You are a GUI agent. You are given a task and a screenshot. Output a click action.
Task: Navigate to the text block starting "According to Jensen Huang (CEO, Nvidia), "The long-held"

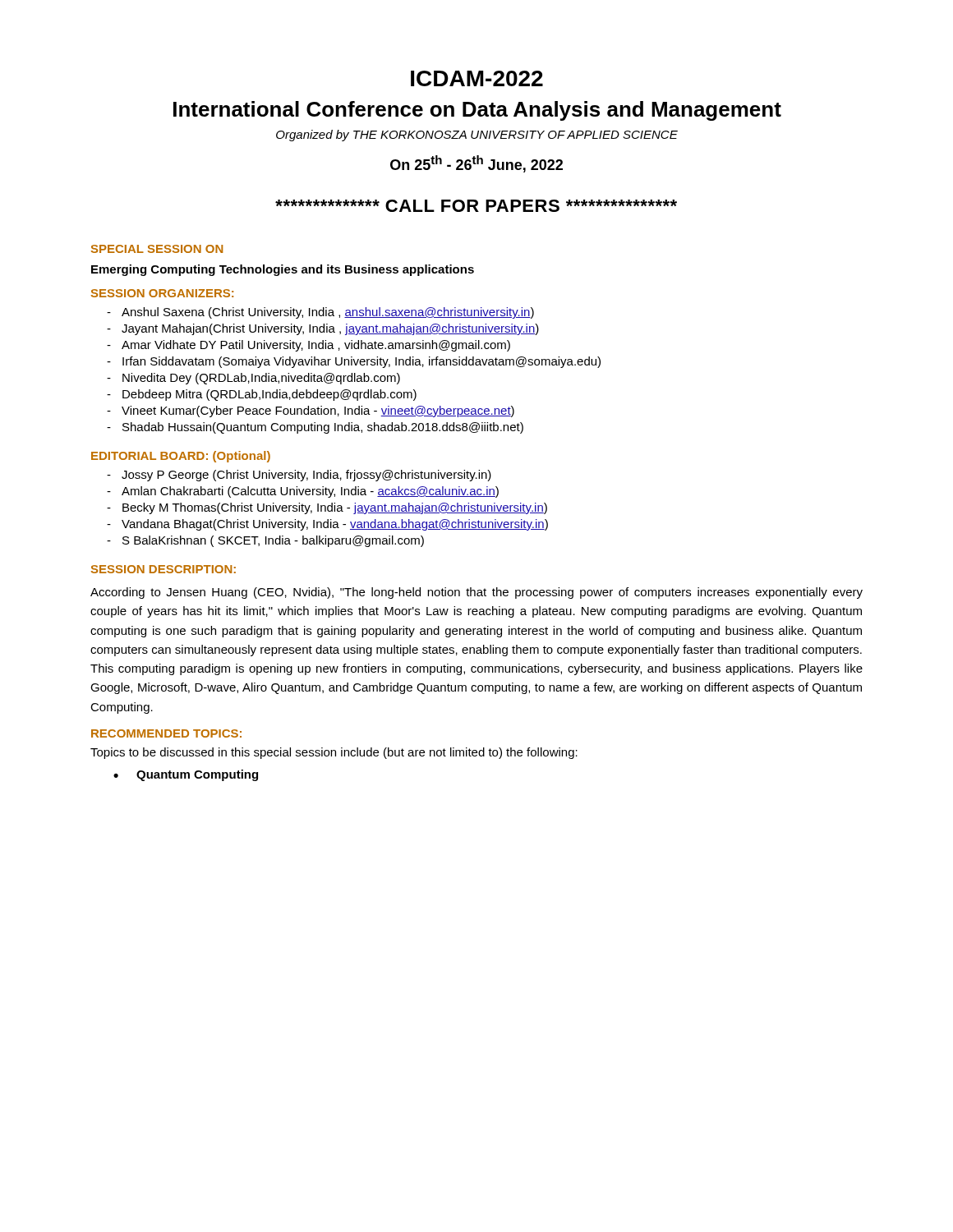476,649
